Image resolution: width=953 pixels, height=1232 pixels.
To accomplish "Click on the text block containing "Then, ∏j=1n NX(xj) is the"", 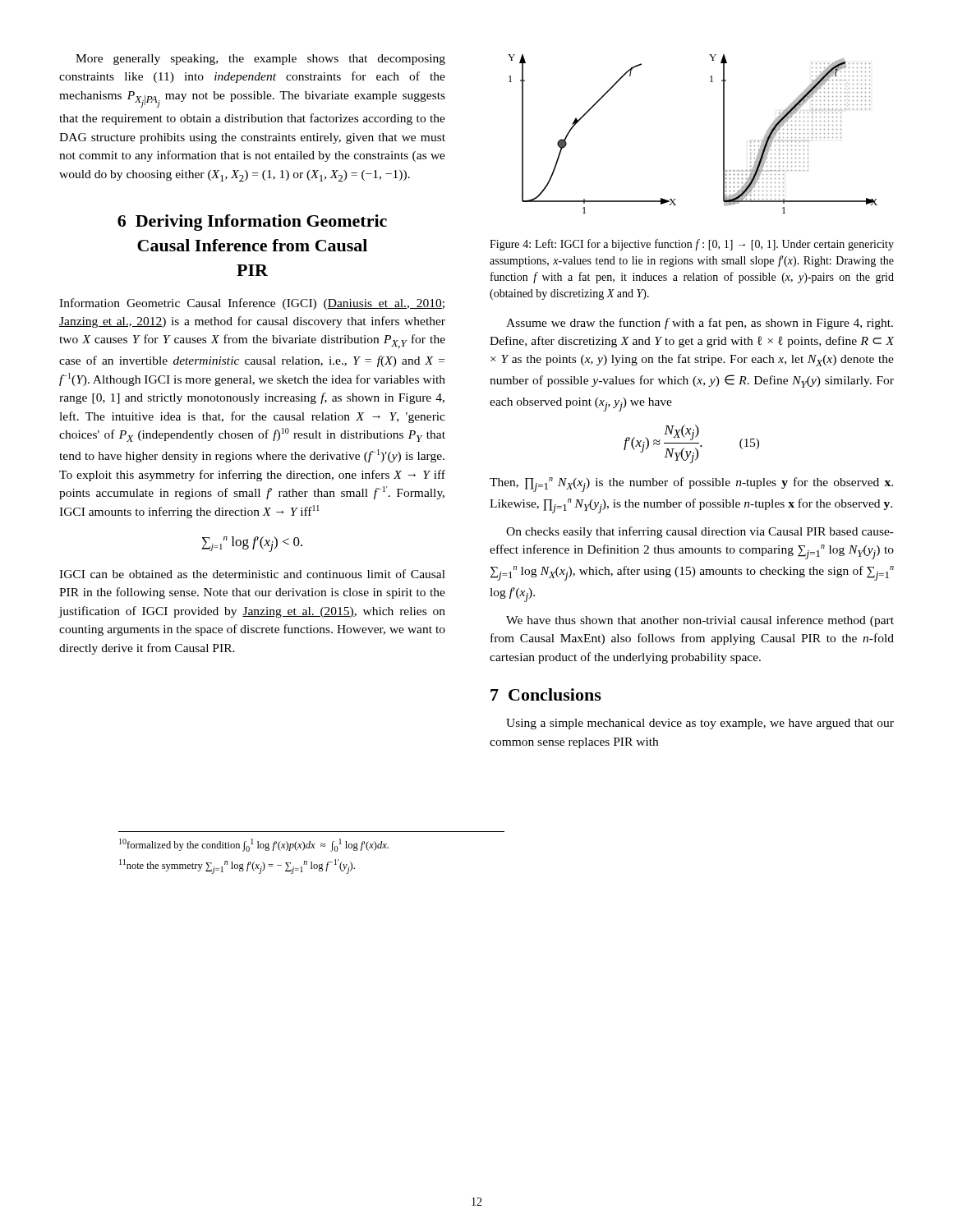I will click(692, 570).
